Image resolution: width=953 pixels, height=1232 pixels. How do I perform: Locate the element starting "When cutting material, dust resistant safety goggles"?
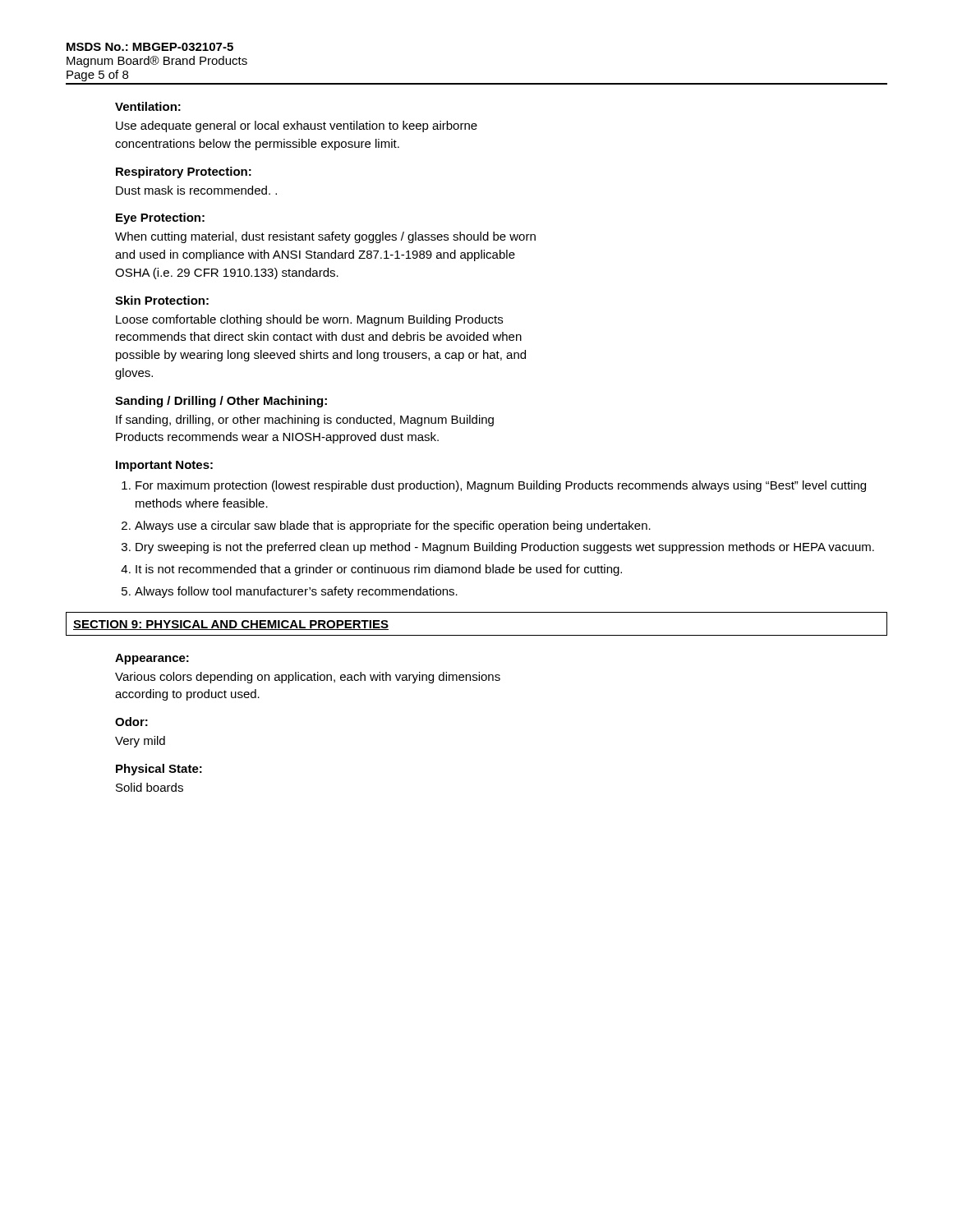(x=501, y=254)
